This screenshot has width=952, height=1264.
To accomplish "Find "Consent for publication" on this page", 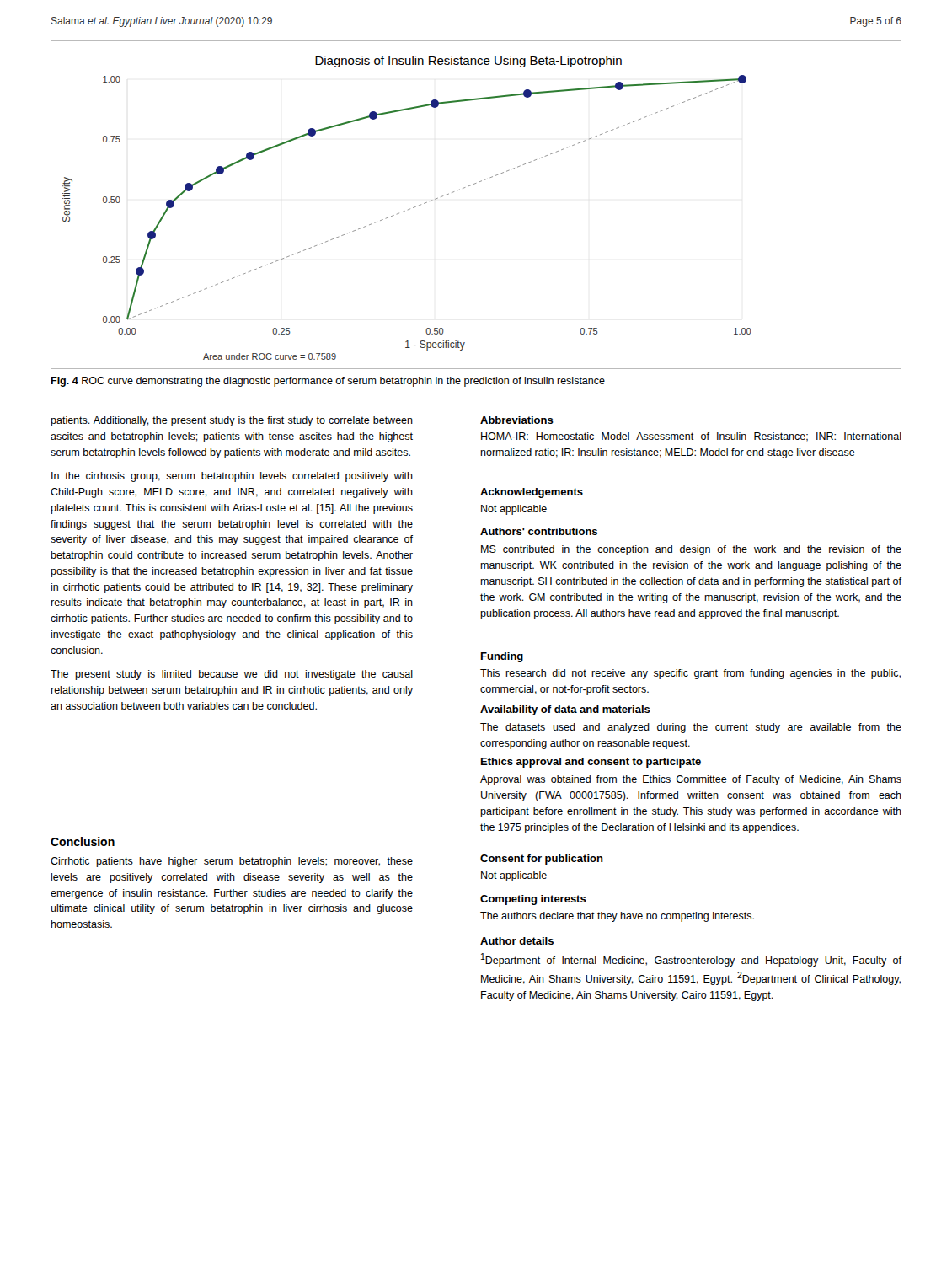I will coord(542,858).
